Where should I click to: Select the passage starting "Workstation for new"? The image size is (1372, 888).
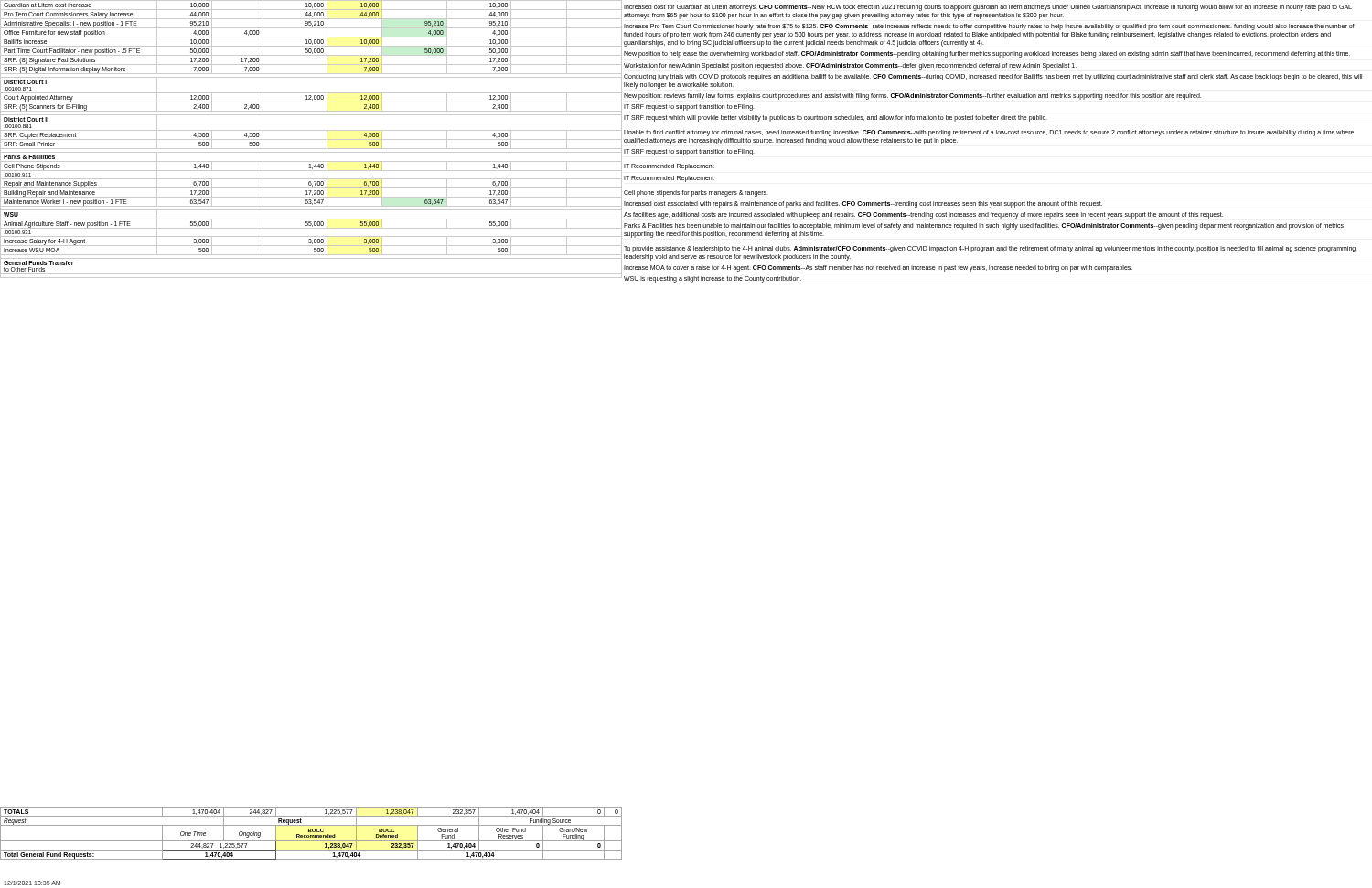[850, 65]
